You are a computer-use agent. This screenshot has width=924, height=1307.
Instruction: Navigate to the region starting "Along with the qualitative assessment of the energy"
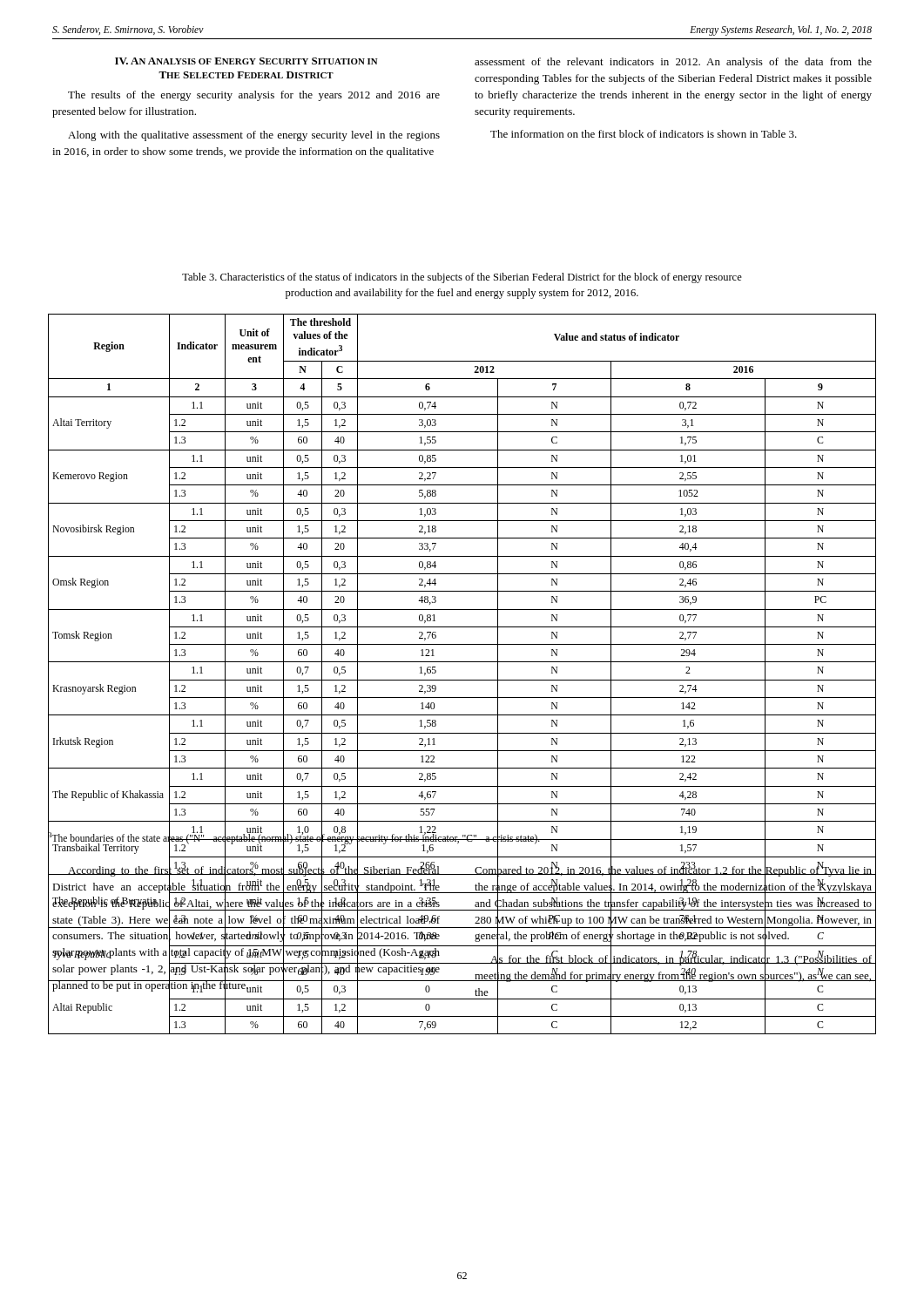coord(246,143)
